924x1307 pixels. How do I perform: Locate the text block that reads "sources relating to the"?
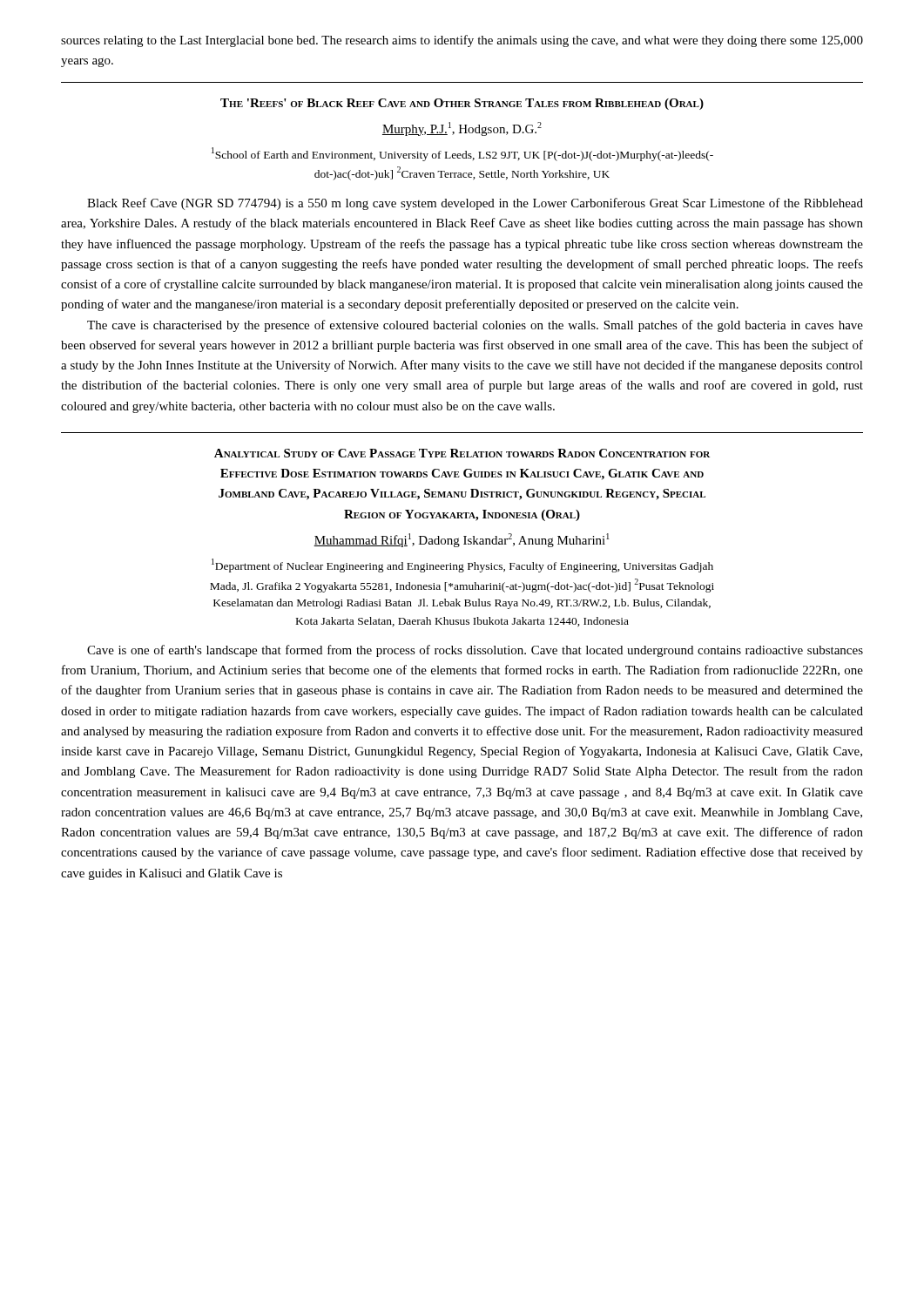pos(462,50)
